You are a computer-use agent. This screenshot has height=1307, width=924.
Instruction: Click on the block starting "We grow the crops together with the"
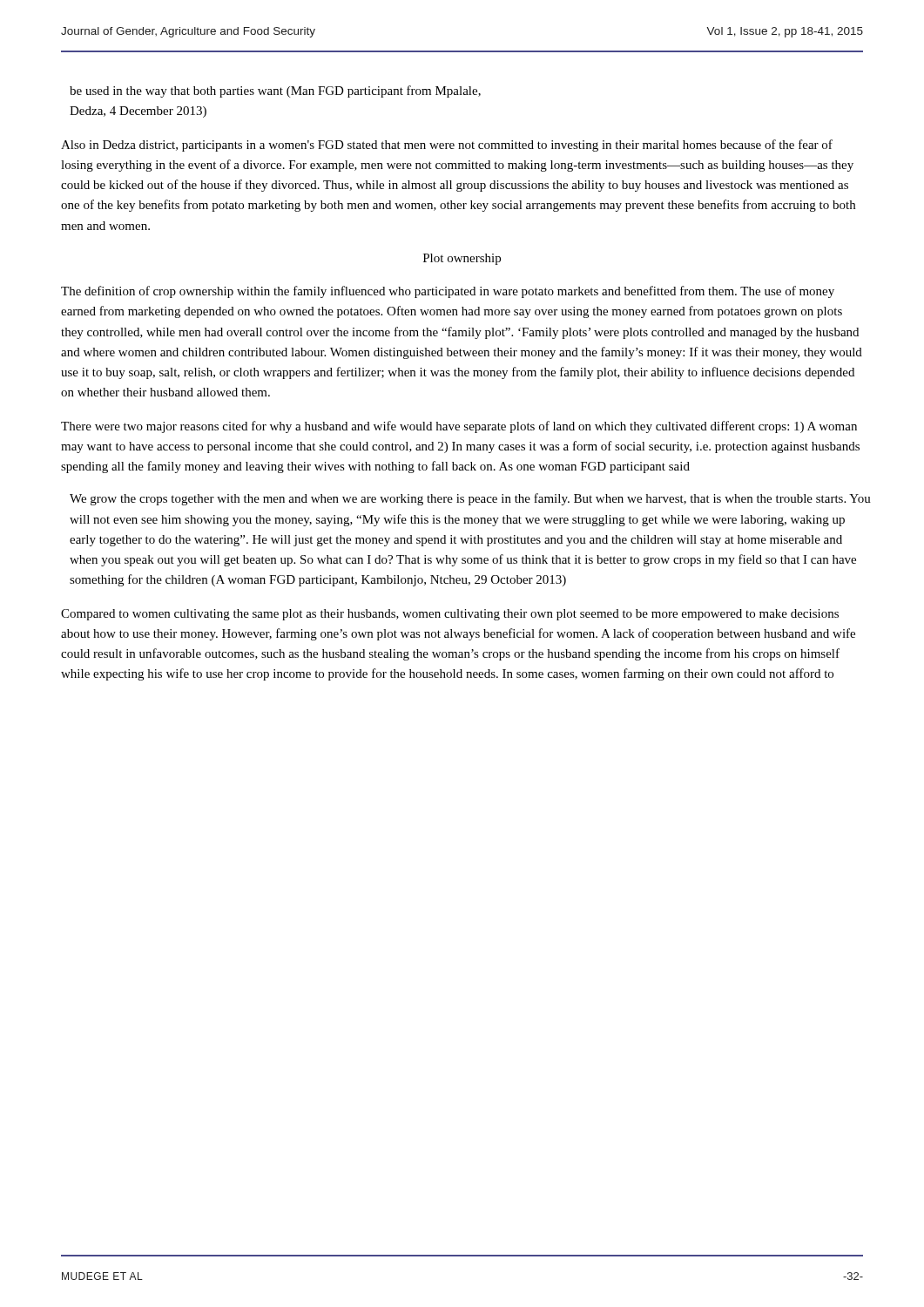tap(462, 540)
